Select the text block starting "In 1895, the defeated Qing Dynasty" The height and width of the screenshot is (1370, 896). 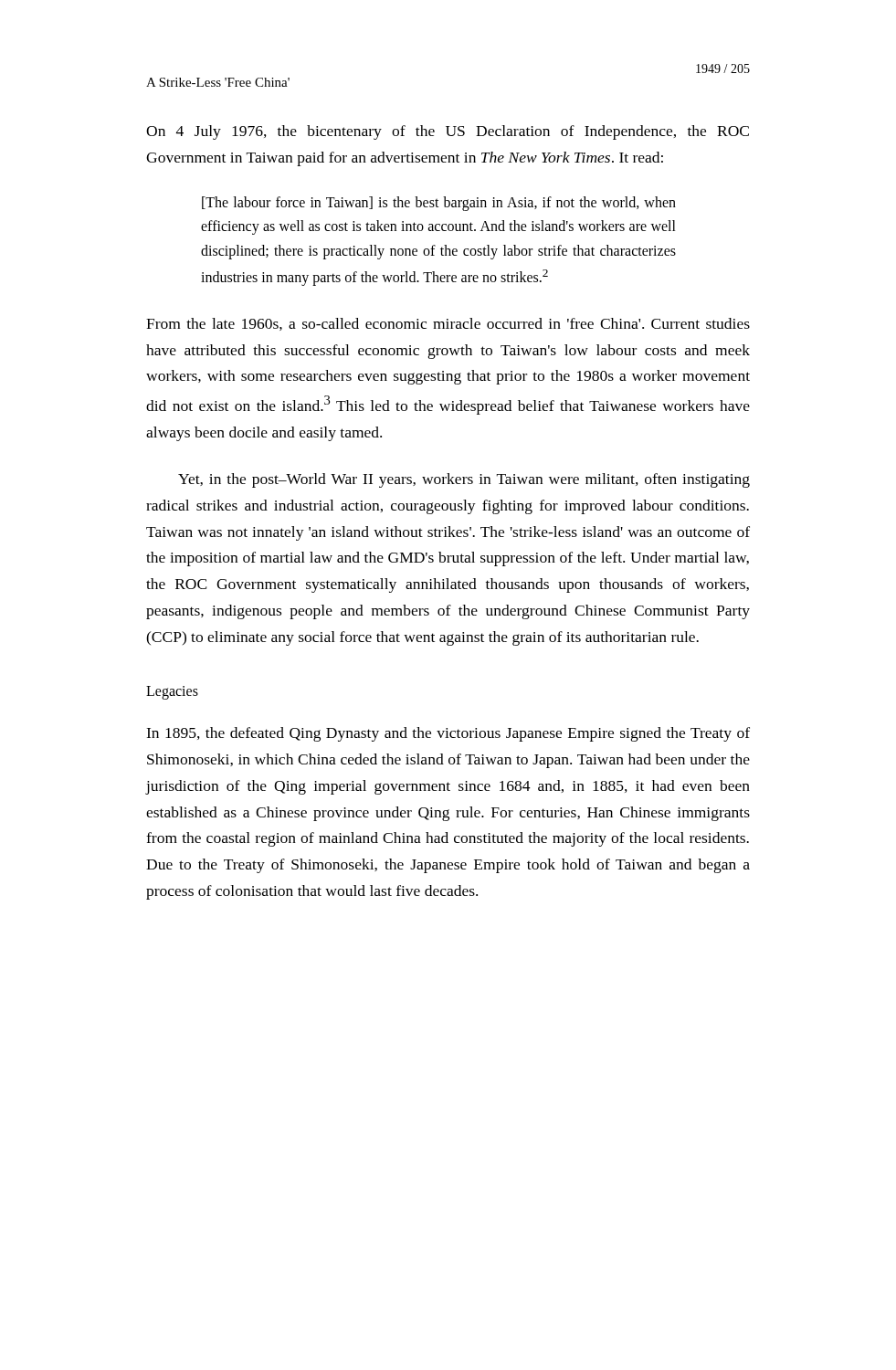(x=448, y=812)
